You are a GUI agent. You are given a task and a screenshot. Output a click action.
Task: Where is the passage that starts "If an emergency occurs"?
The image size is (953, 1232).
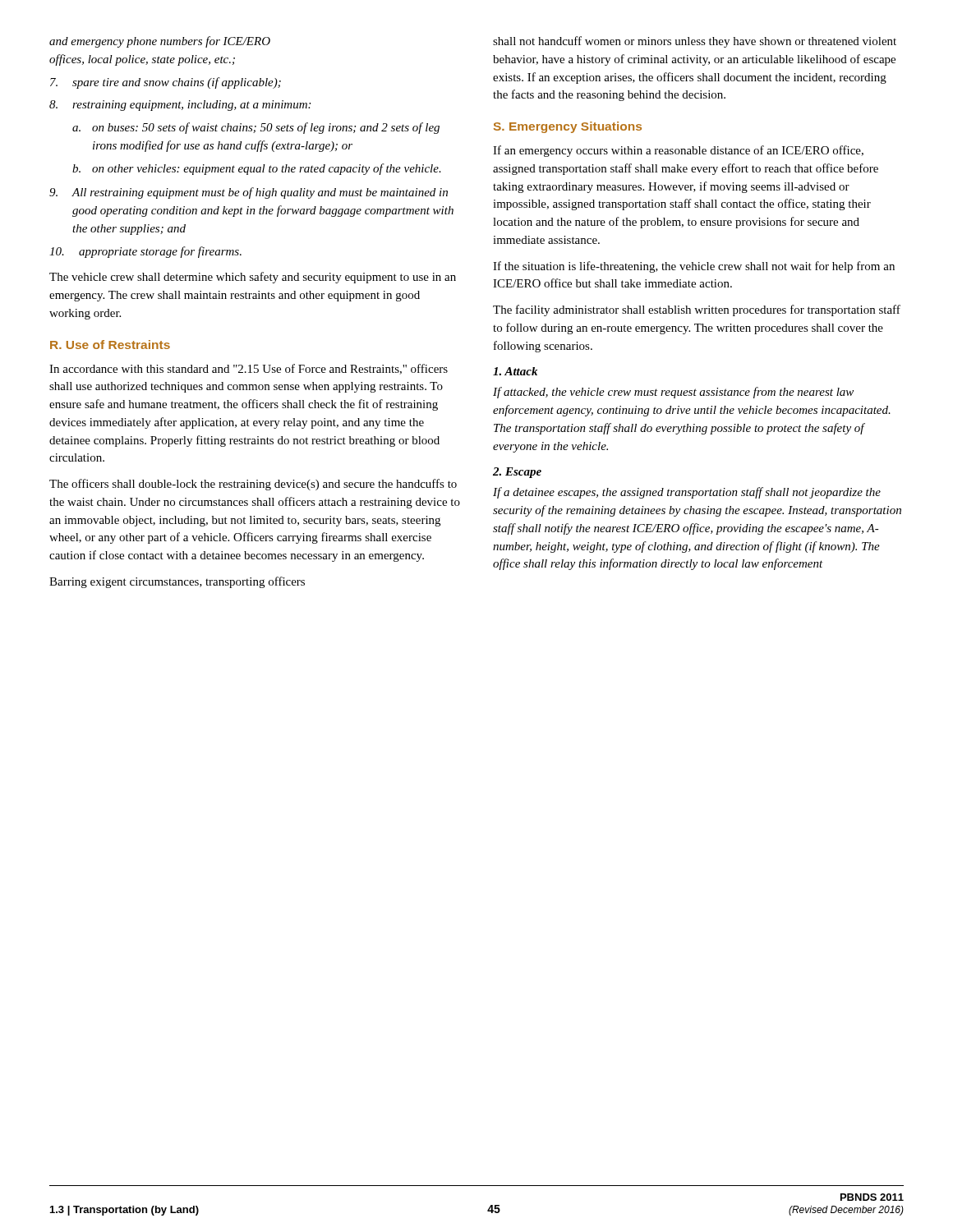point(698,196)
